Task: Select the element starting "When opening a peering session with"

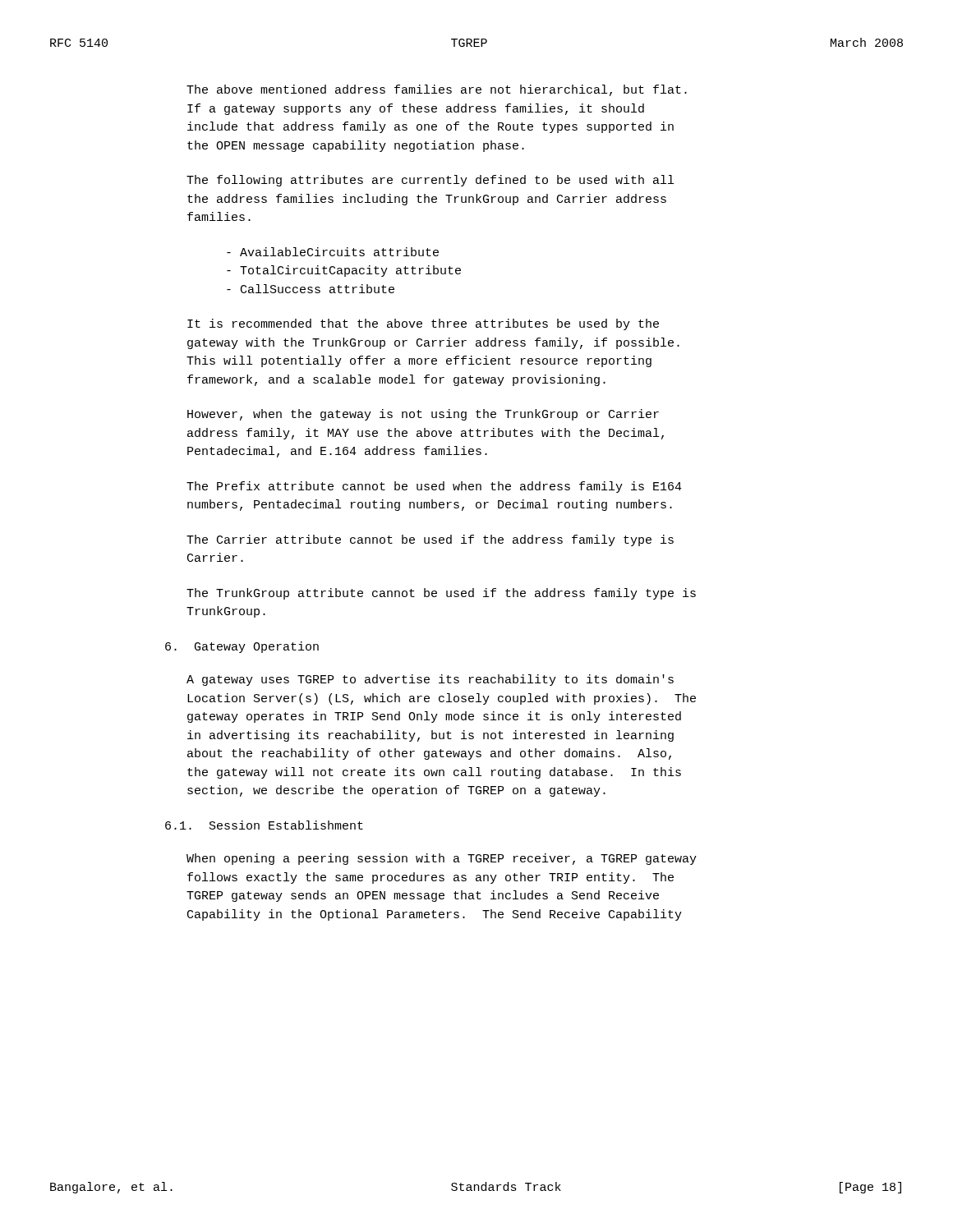Action: 431,887
